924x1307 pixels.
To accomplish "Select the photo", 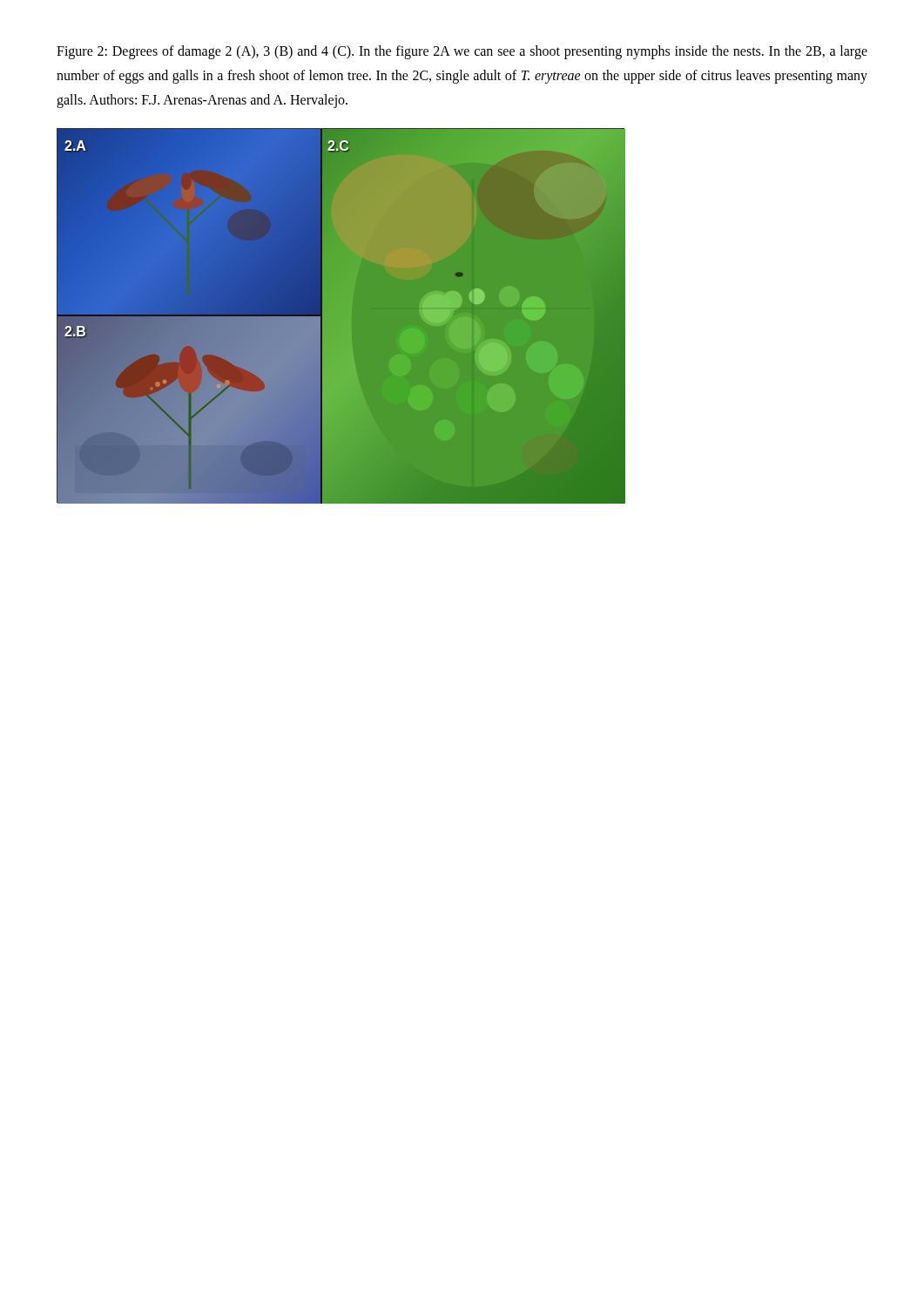I will [x=341, y=315].
